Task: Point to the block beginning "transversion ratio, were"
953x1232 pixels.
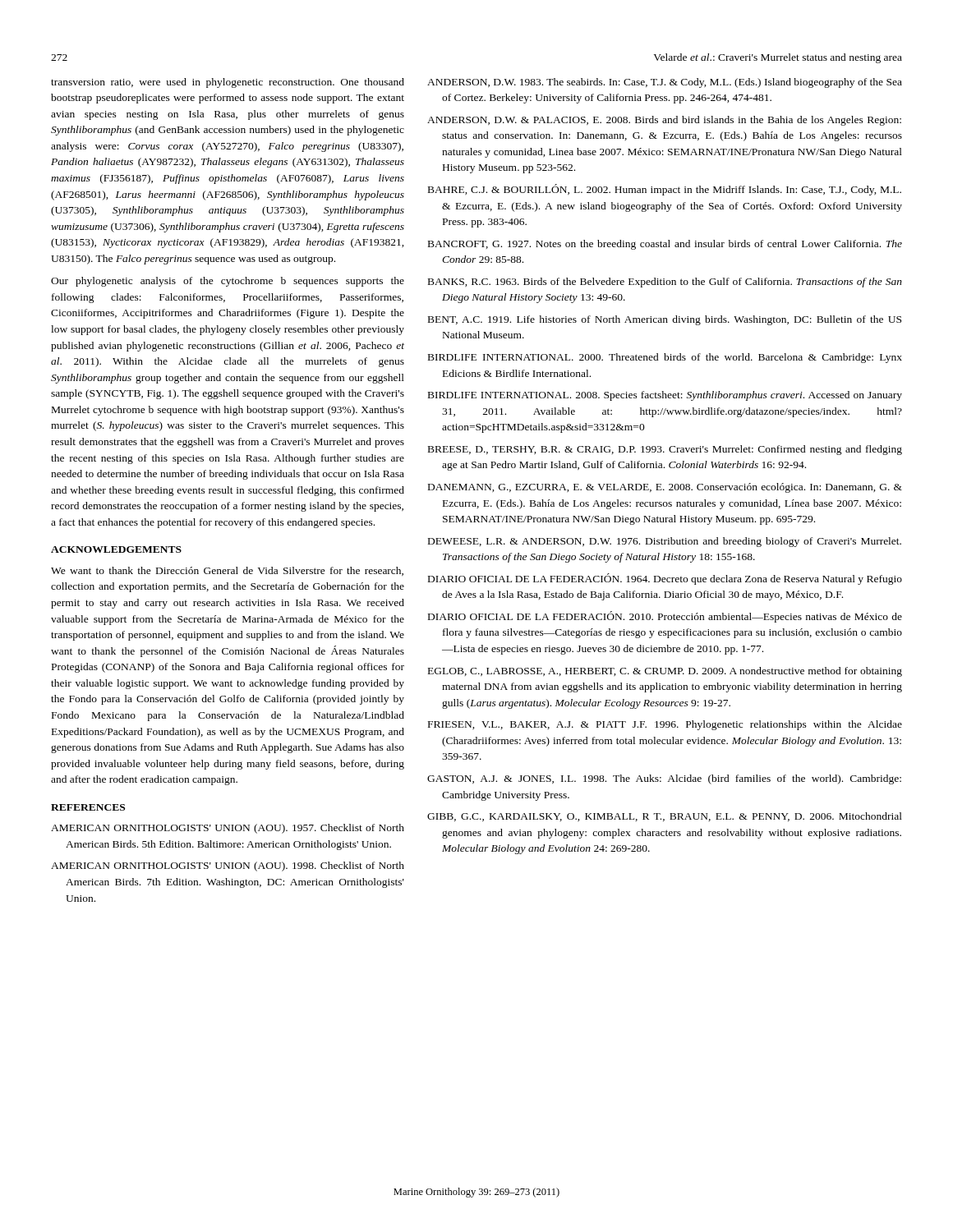Action: click(228, 170)
